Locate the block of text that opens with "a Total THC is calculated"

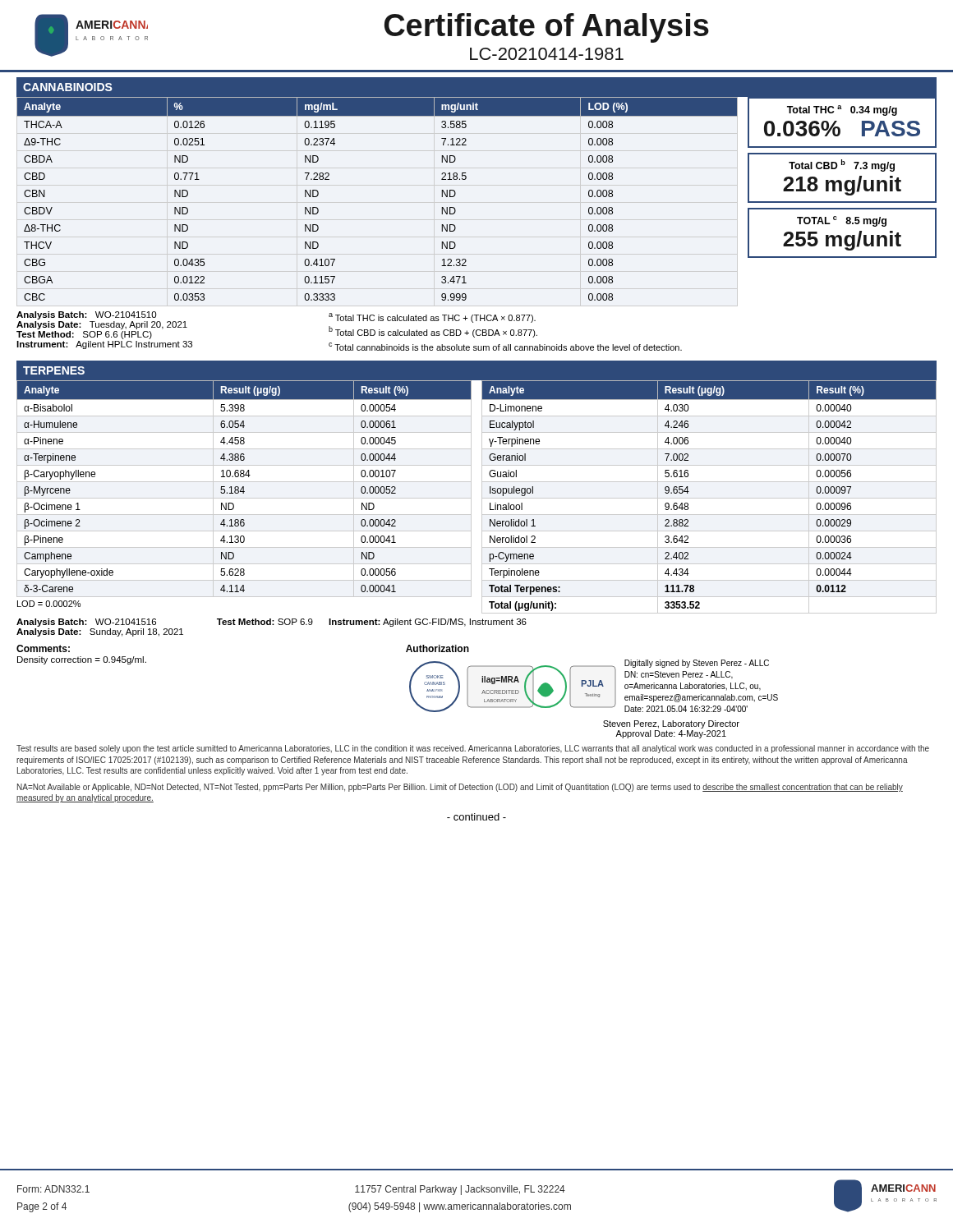click(x=505, y=331)
